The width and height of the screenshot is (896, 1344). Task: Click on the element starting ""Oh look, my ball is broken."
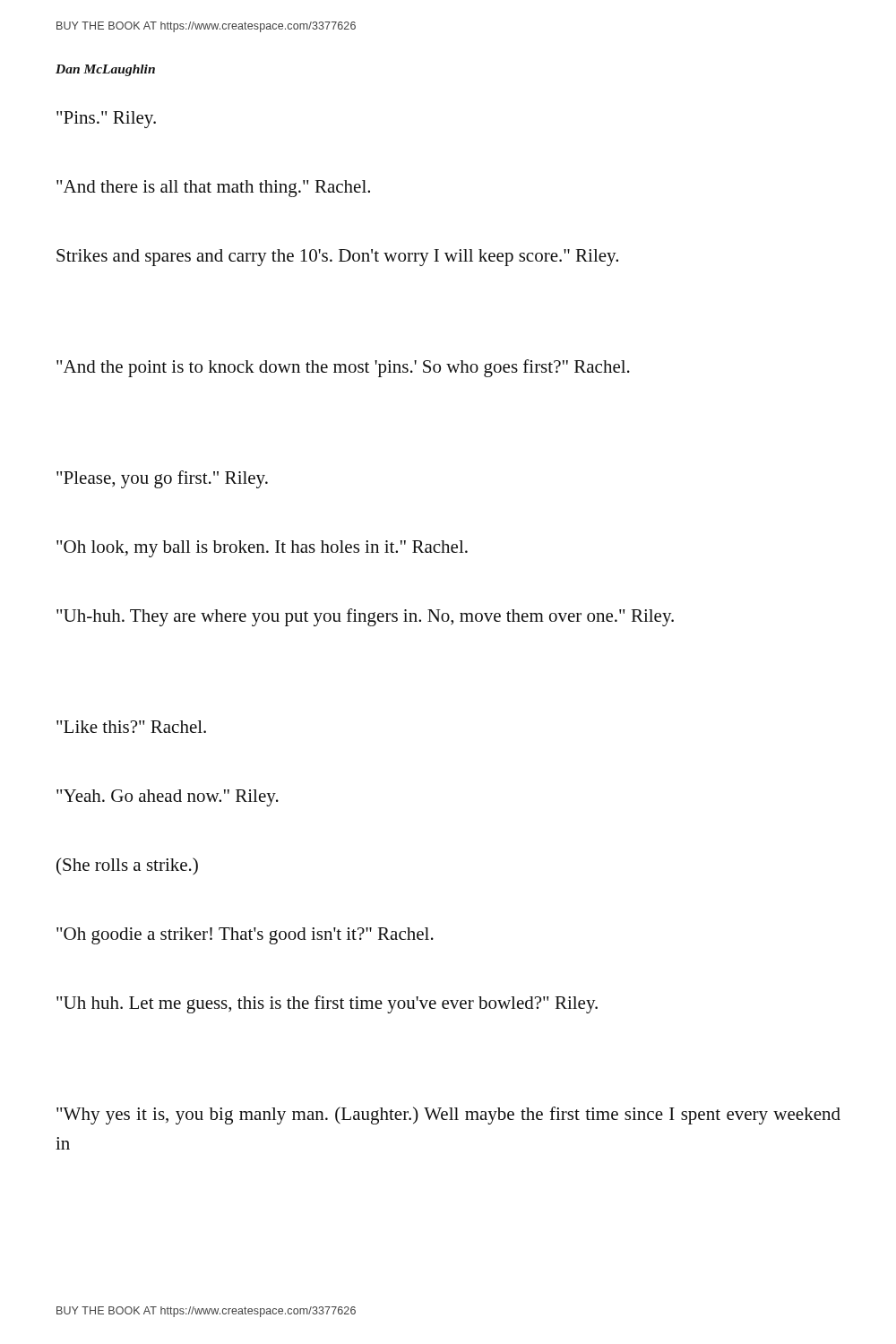tap(262, 547)
